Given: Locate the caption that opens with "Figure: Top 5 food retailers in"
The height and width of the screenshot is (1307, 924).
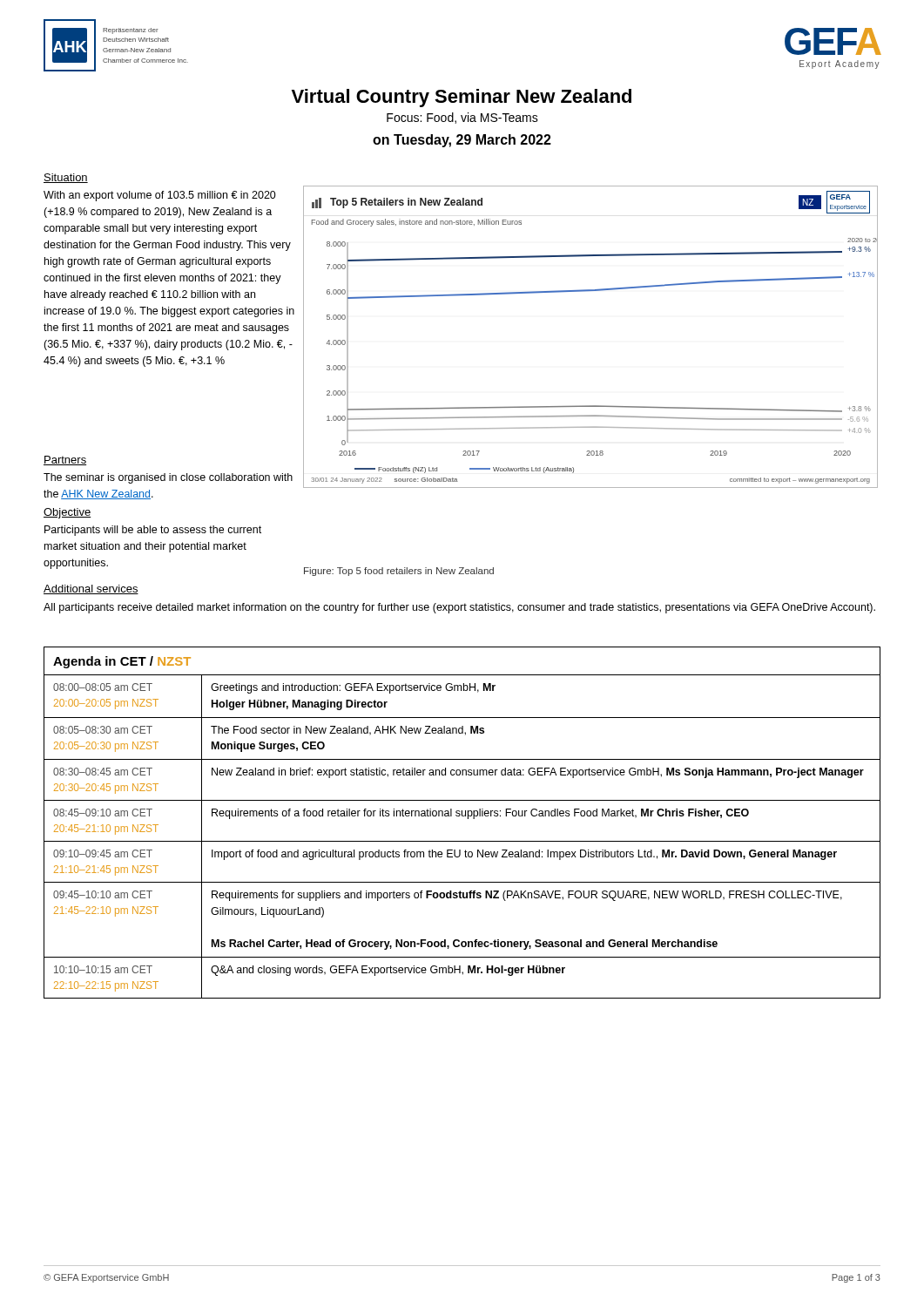Looking at the screenshot, I should click(399, 571).
